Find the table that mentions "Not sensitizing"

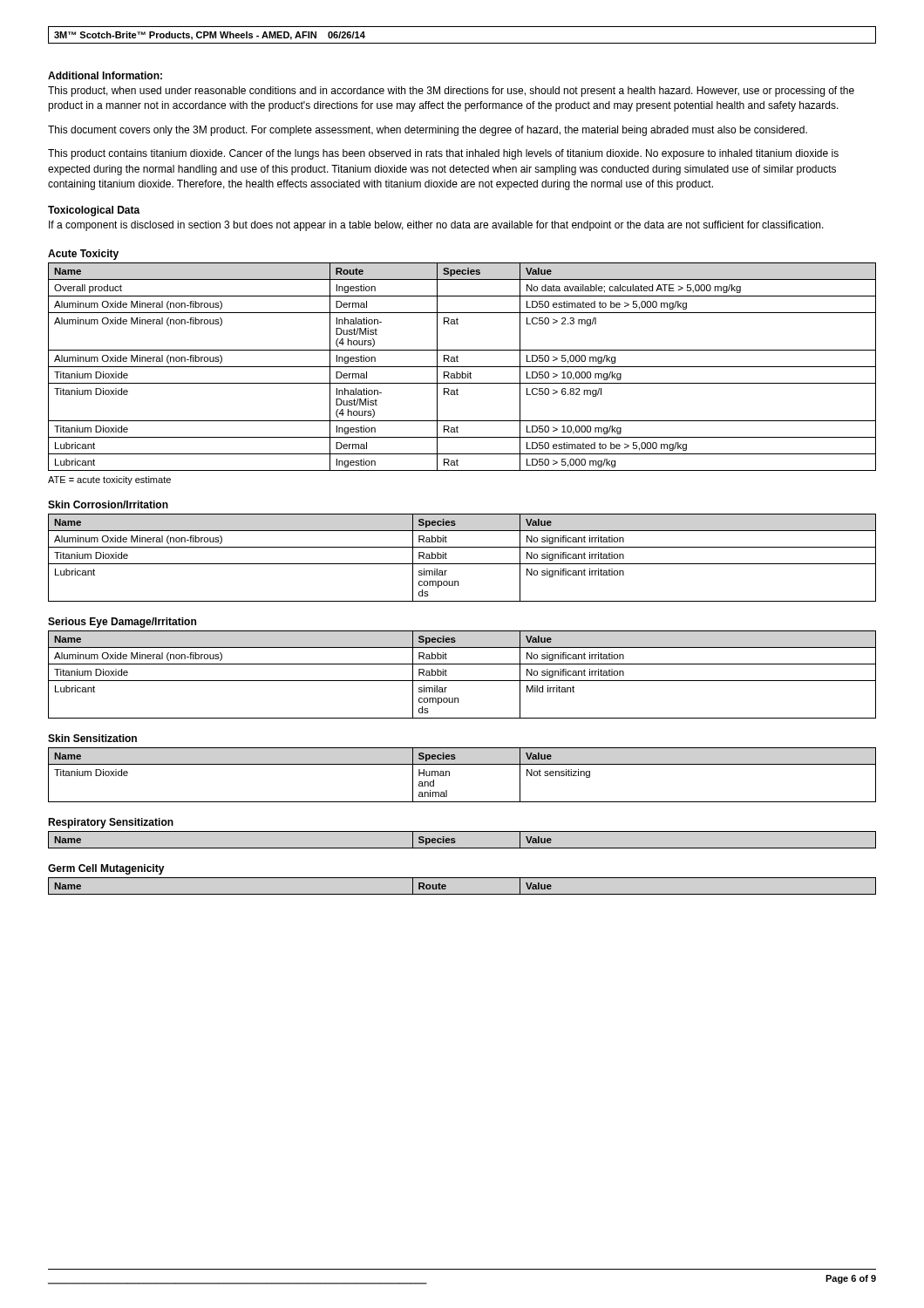[x=462, y=775]
